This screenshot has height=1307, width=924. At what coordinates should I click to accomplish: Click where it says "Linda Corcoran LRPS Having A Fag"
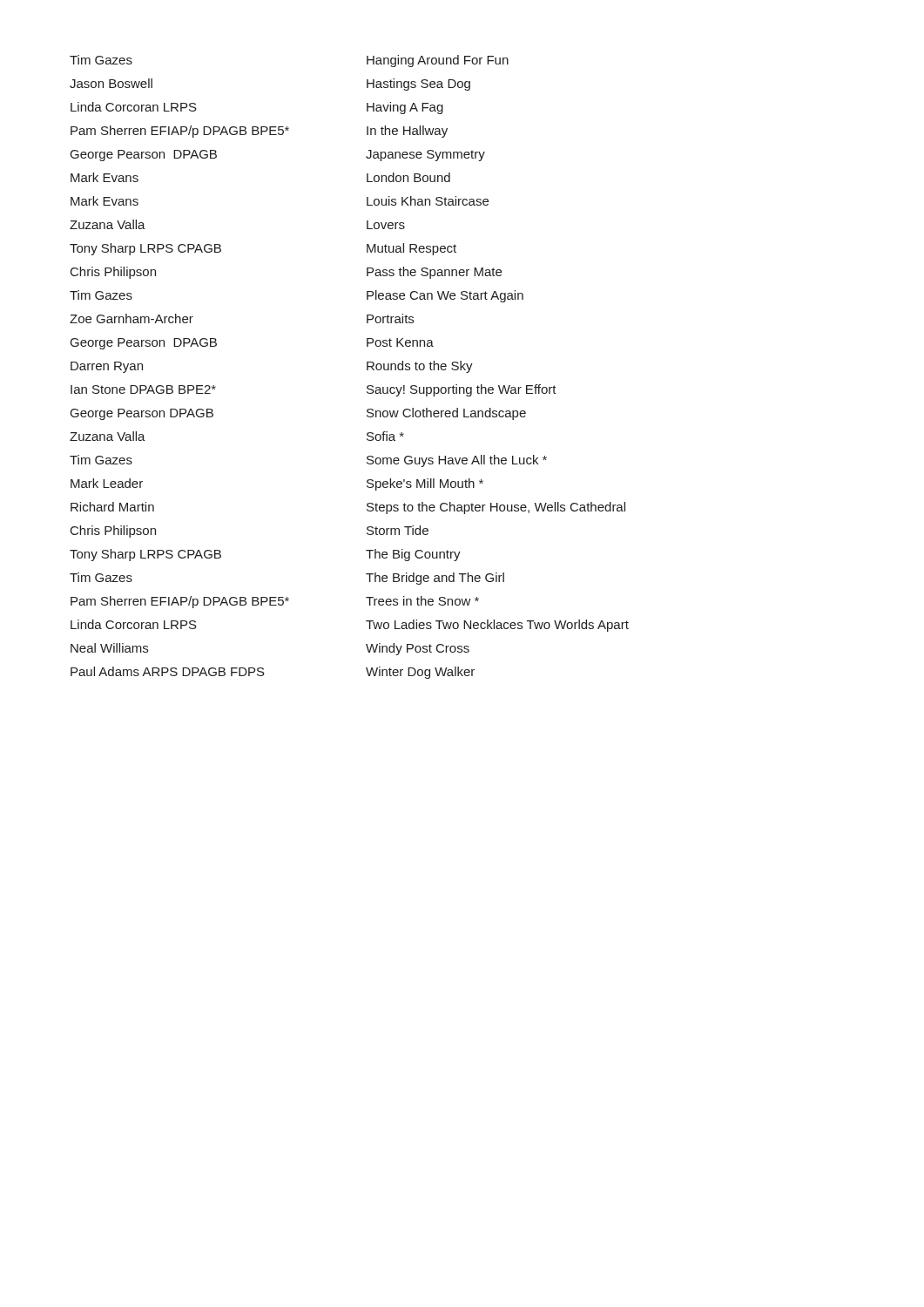pyautogui.click(x=135, y=108)
